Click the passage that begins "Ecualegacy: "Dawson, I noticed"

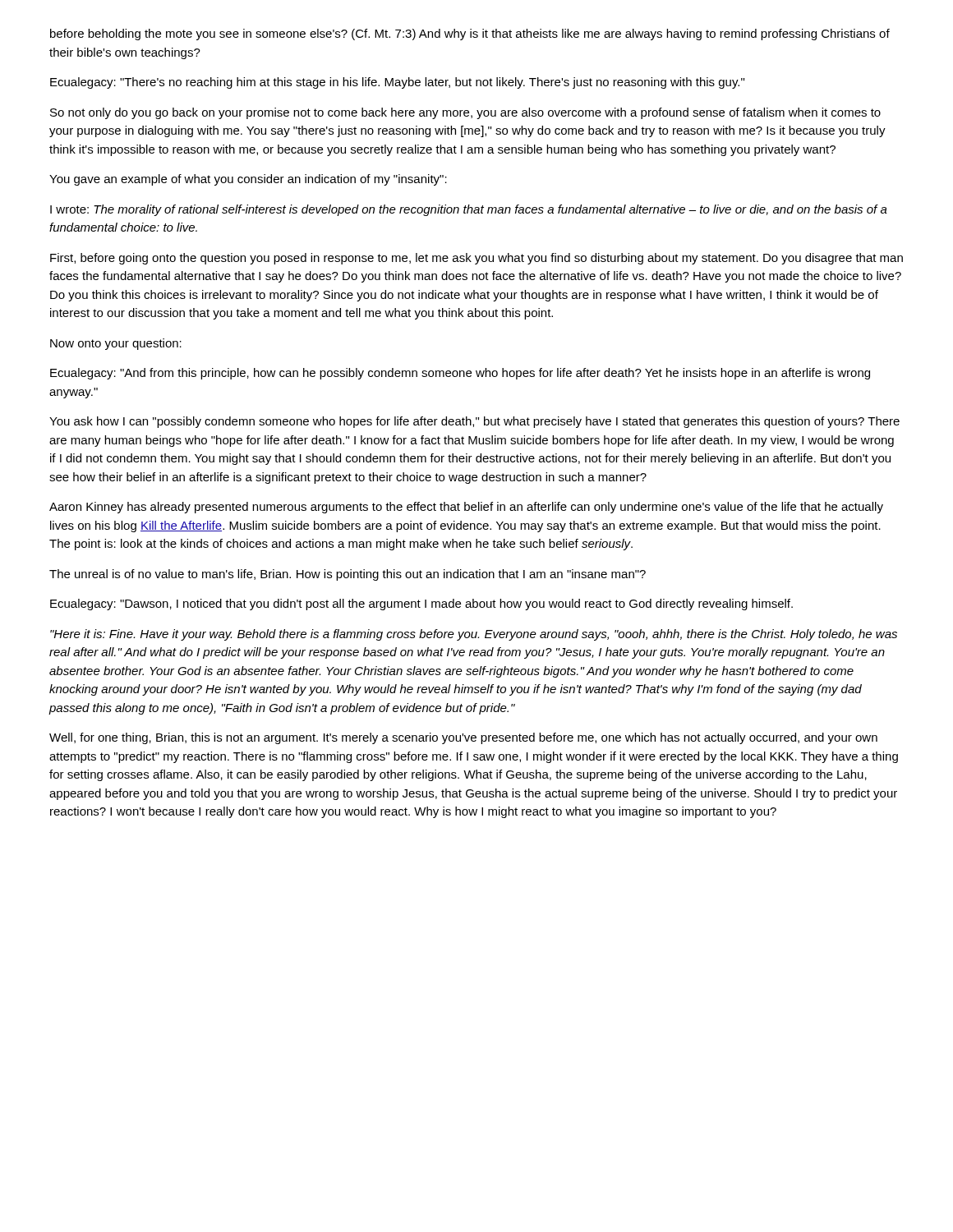coord(422,603)
